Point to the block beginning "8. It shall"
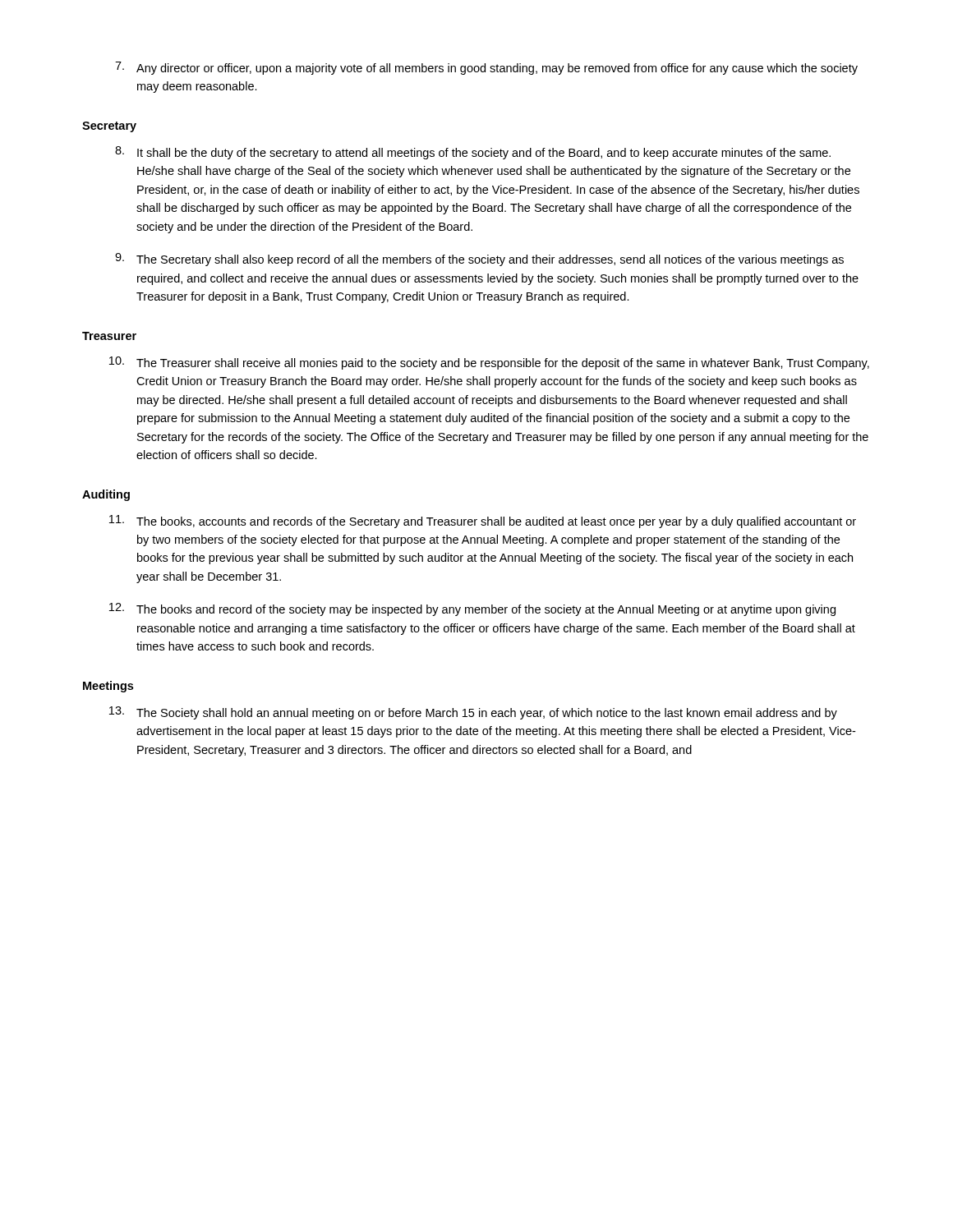Image resolution: width=953 pixels, height=1232 pixels. click(476, 190)
